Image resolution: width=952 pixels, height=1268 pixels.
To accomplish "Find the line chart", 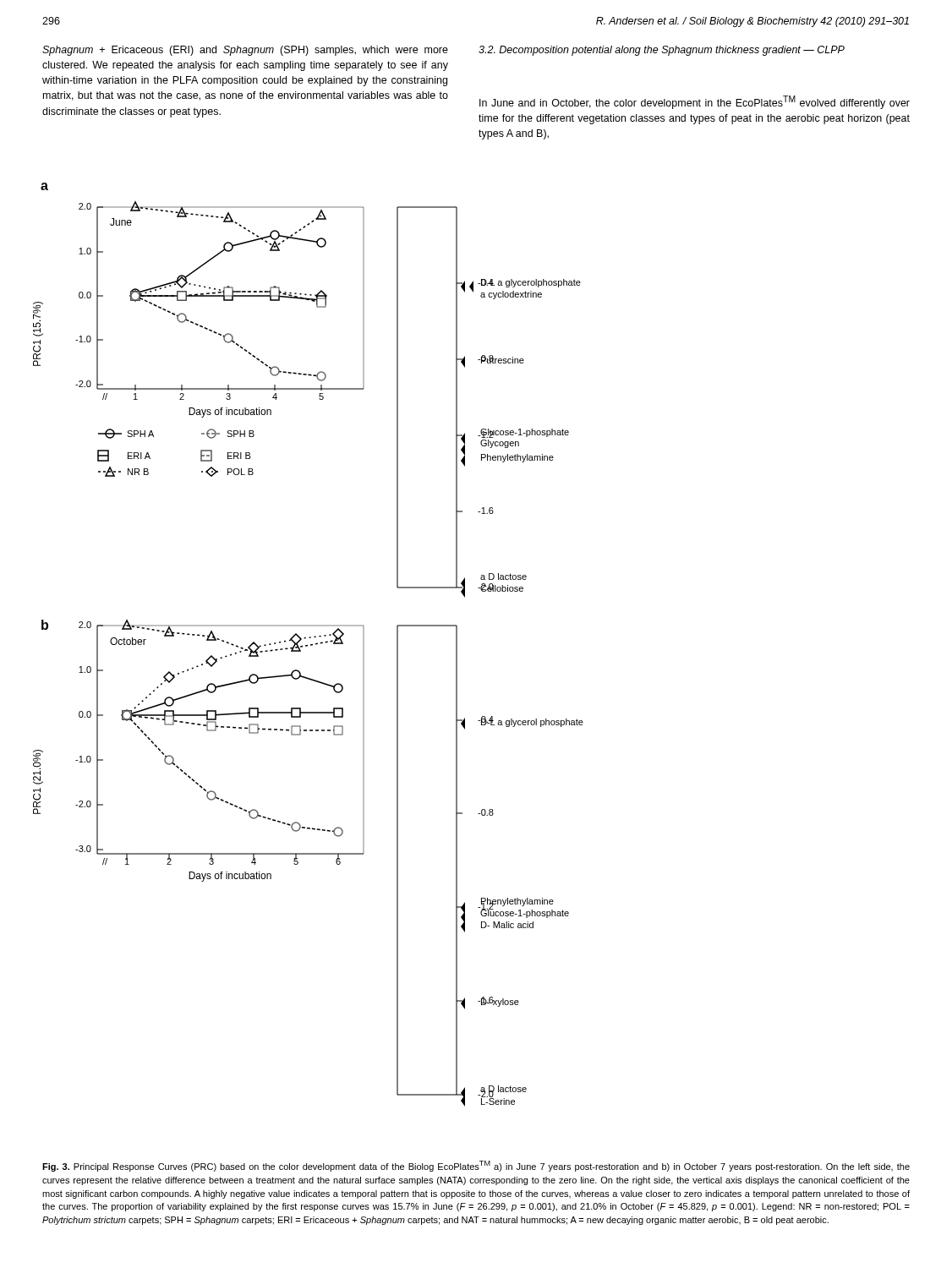I will [x=476, y=653].
